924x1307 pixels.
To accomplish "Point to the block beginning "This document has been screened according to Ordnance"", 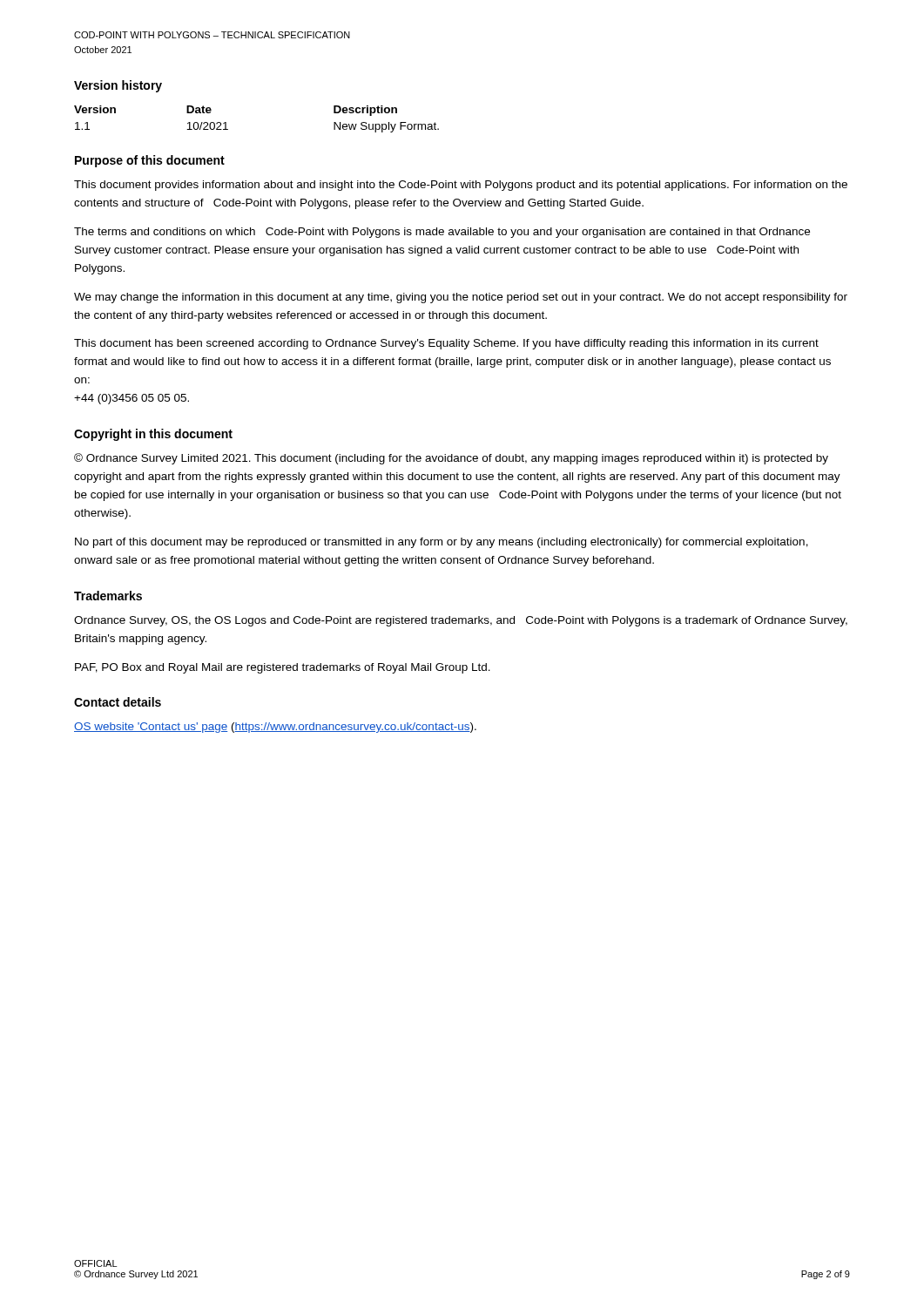I will click(453, 371).
